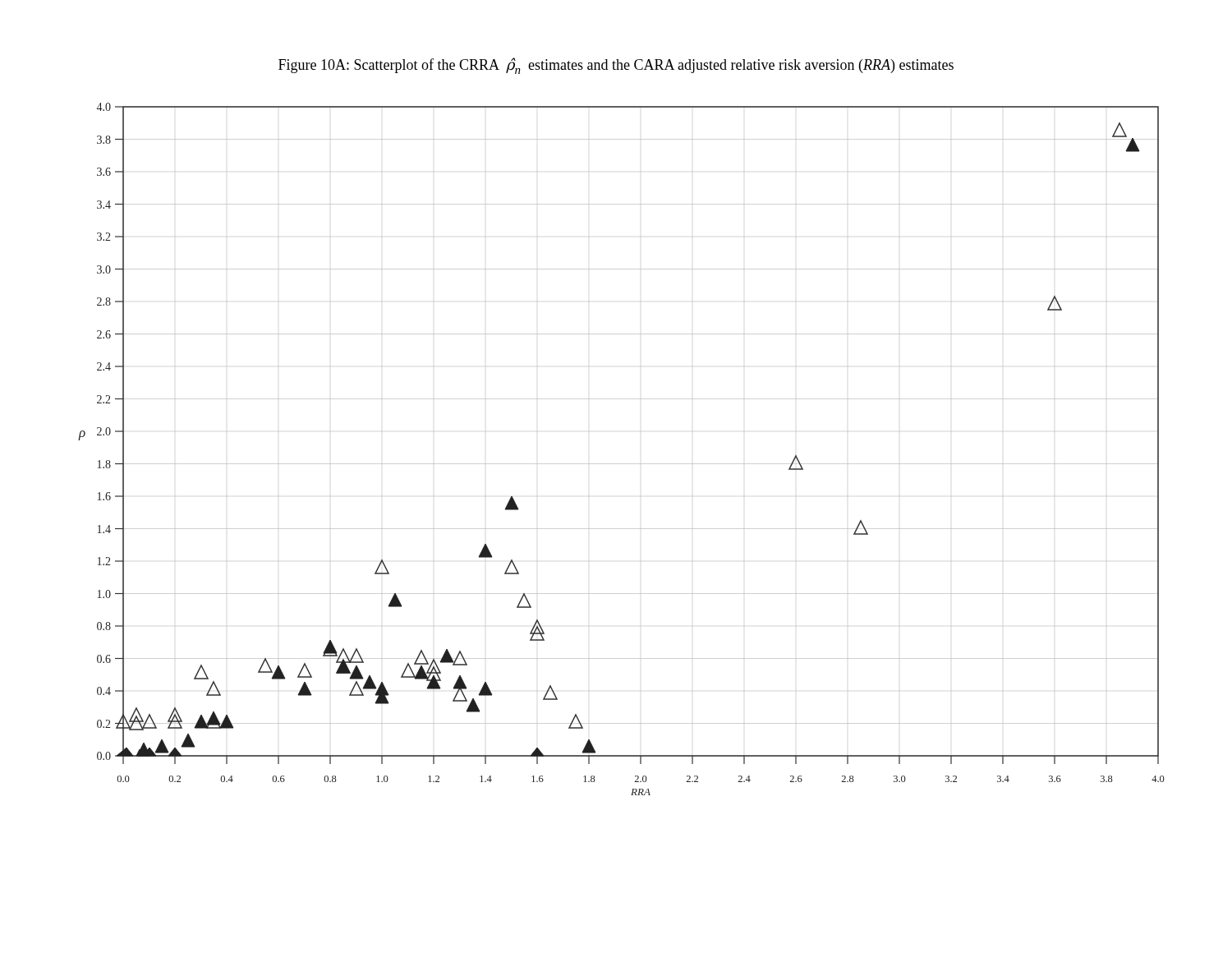Select the continuous plot
This screenshot has height=953, width=1232.
coord(620,452)
